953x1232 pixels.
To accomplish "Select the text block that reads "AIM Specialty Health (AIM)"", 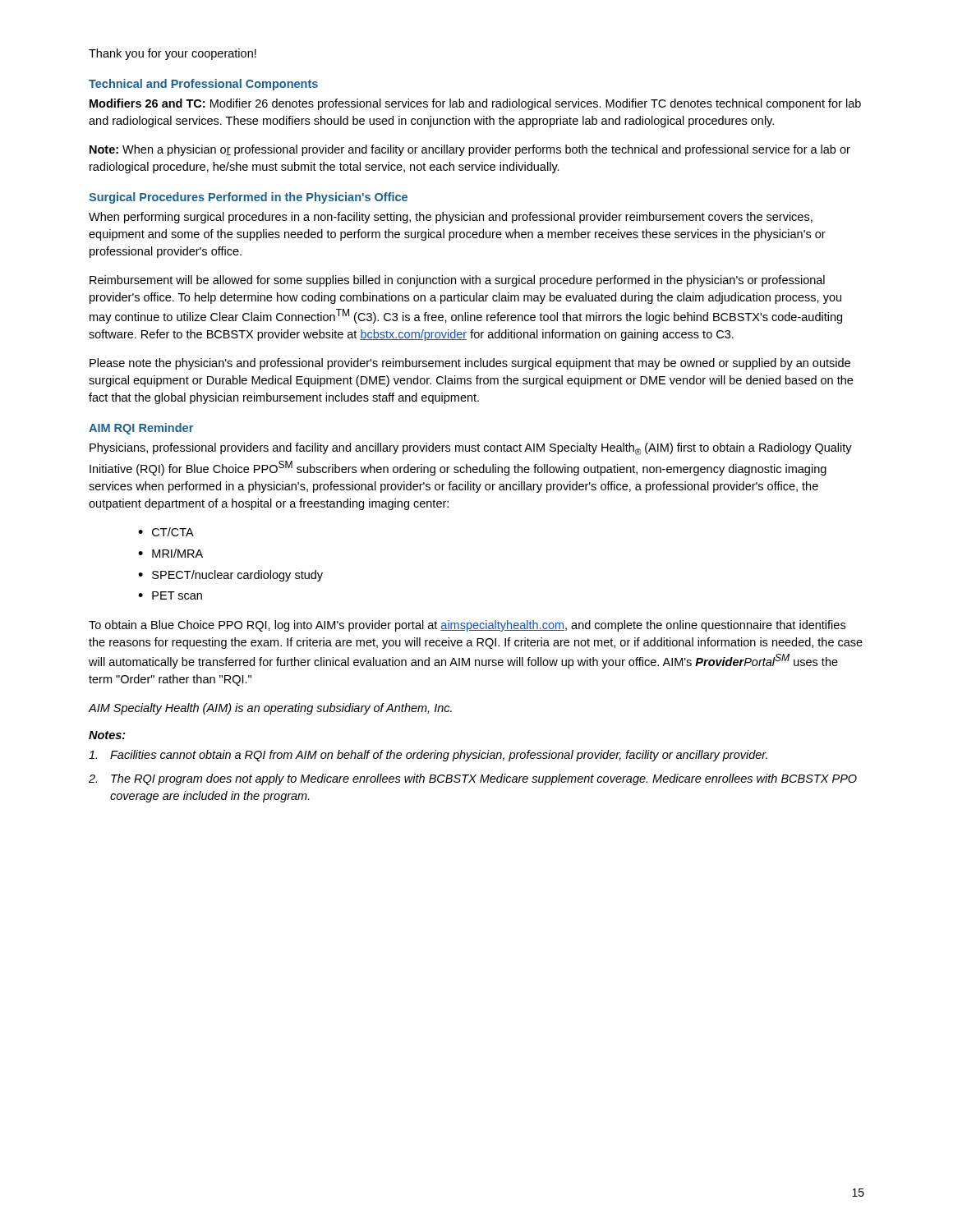I will click(271, 708).
